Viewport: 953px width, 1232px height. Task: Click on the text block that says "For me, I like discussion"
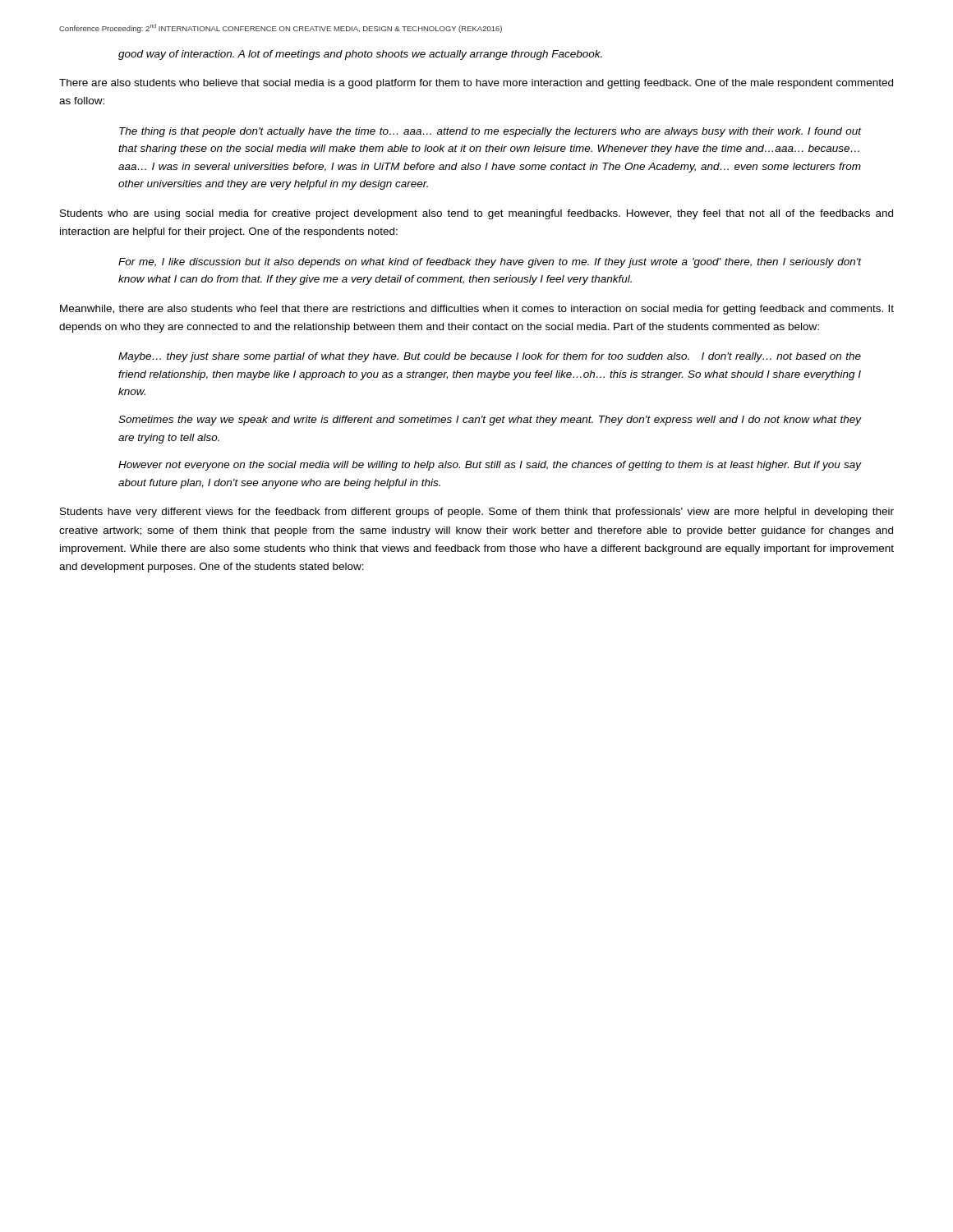point(490,270)
